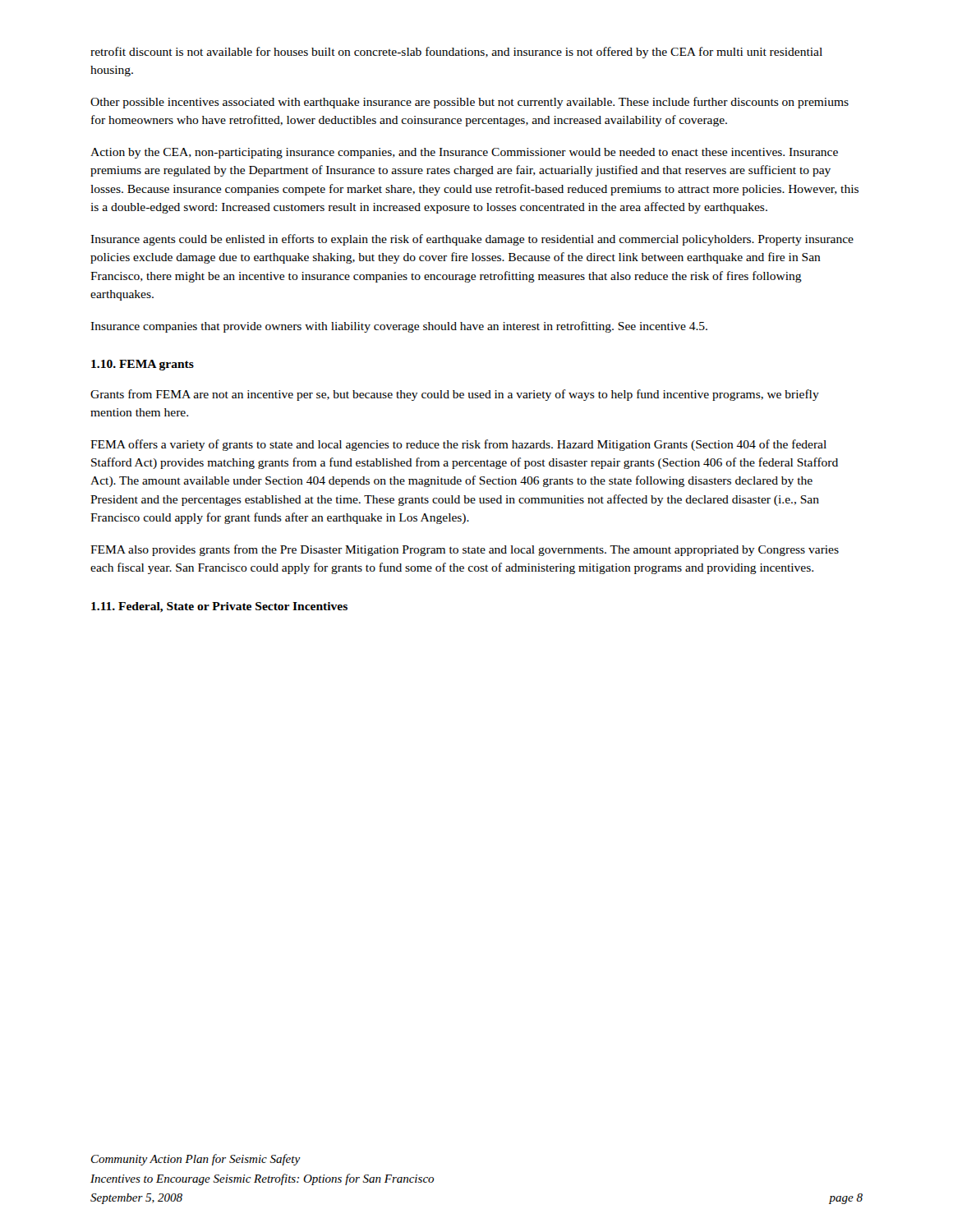Locate the block of text that opens with "Action by the CEA,"
The height and width of the screenshot is (1232, 953).
475,179
